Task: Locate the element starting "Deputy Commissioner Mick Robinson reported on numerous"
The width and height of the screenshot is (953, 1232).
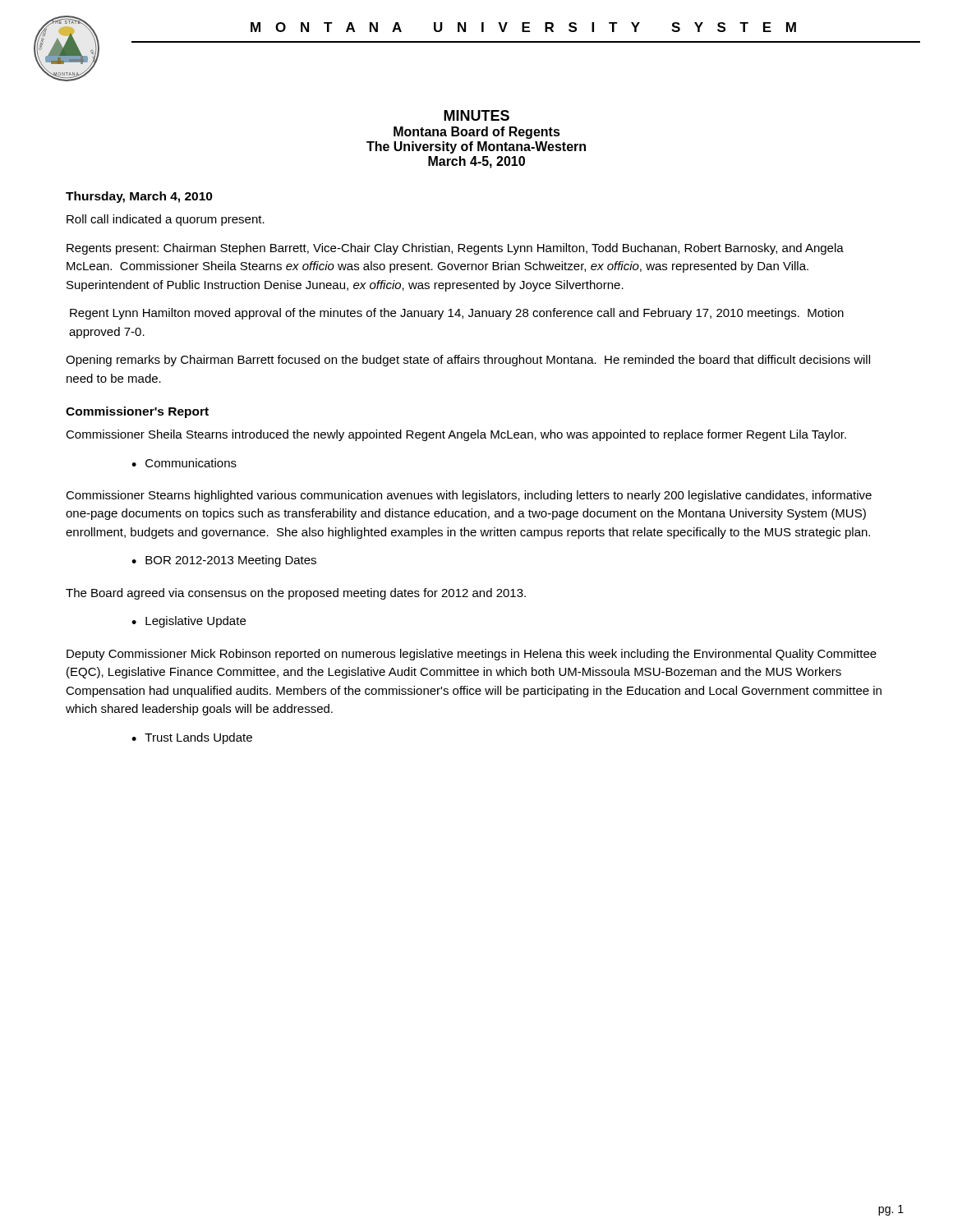Action: tap(474, 681)
